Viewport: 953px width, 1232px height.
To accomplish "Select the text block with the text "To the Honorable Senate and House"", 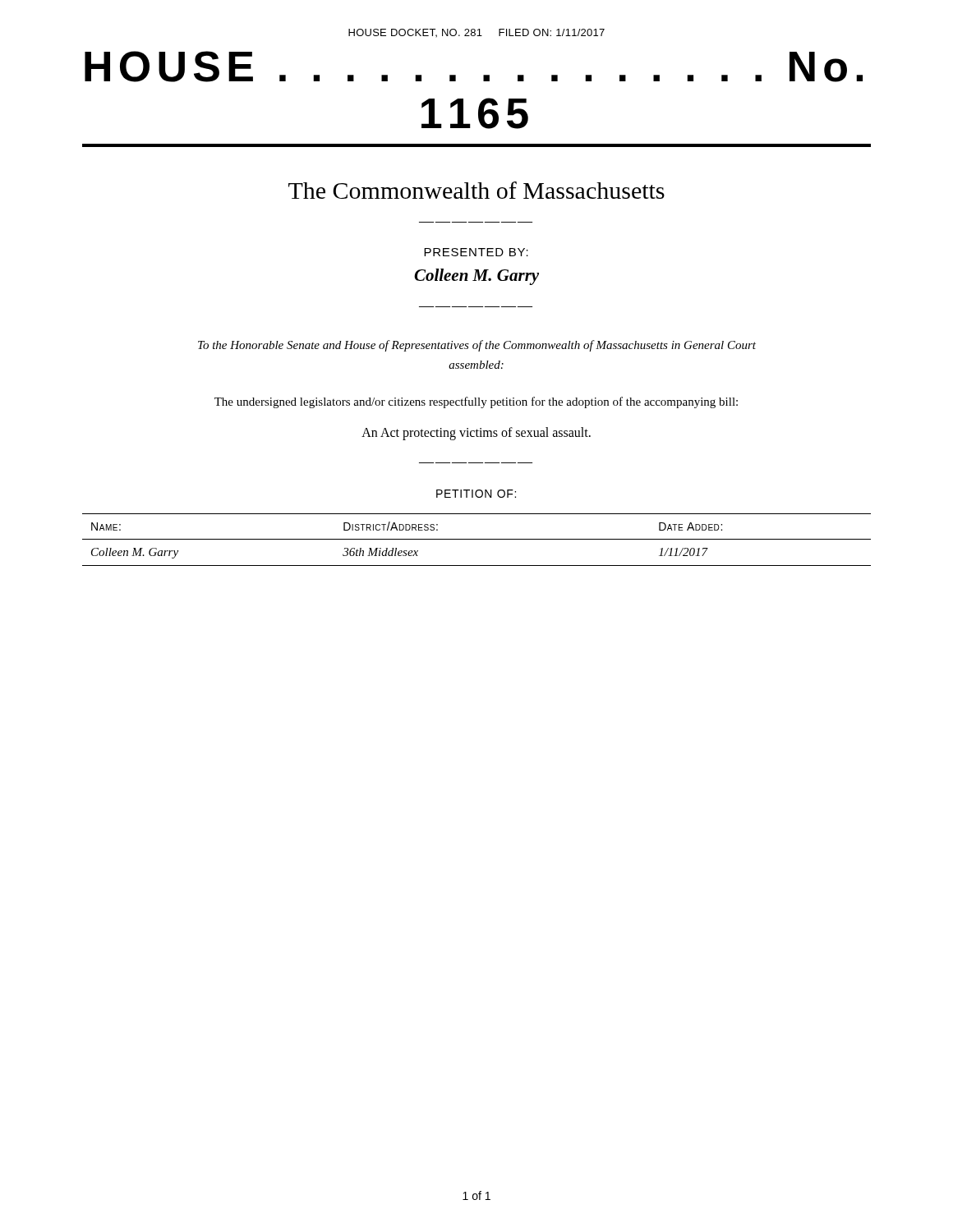I will pyautogui.click(x=476, y=355).
